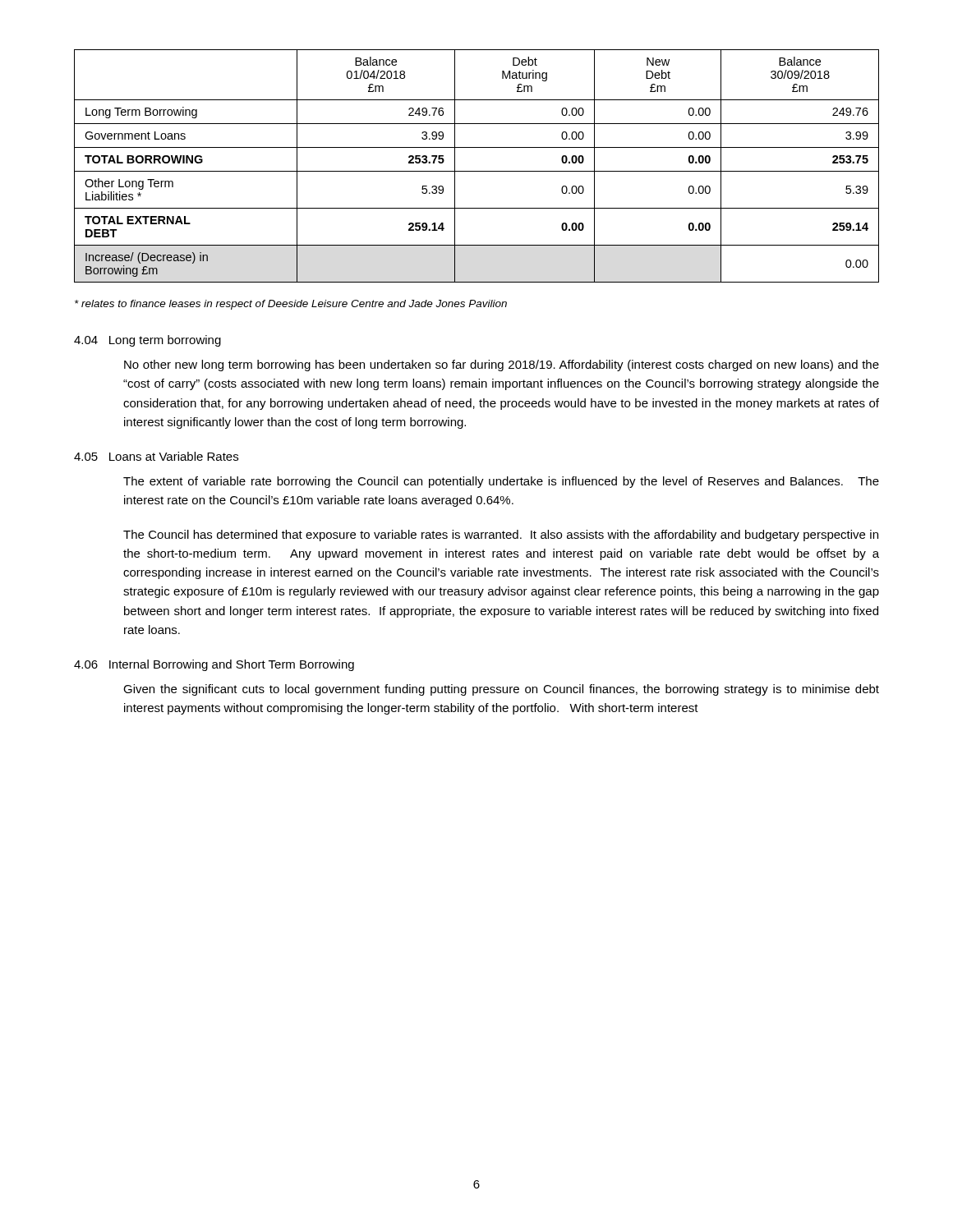Locate the passage starting "4.04 Long term borrowing"

(148, 340)
